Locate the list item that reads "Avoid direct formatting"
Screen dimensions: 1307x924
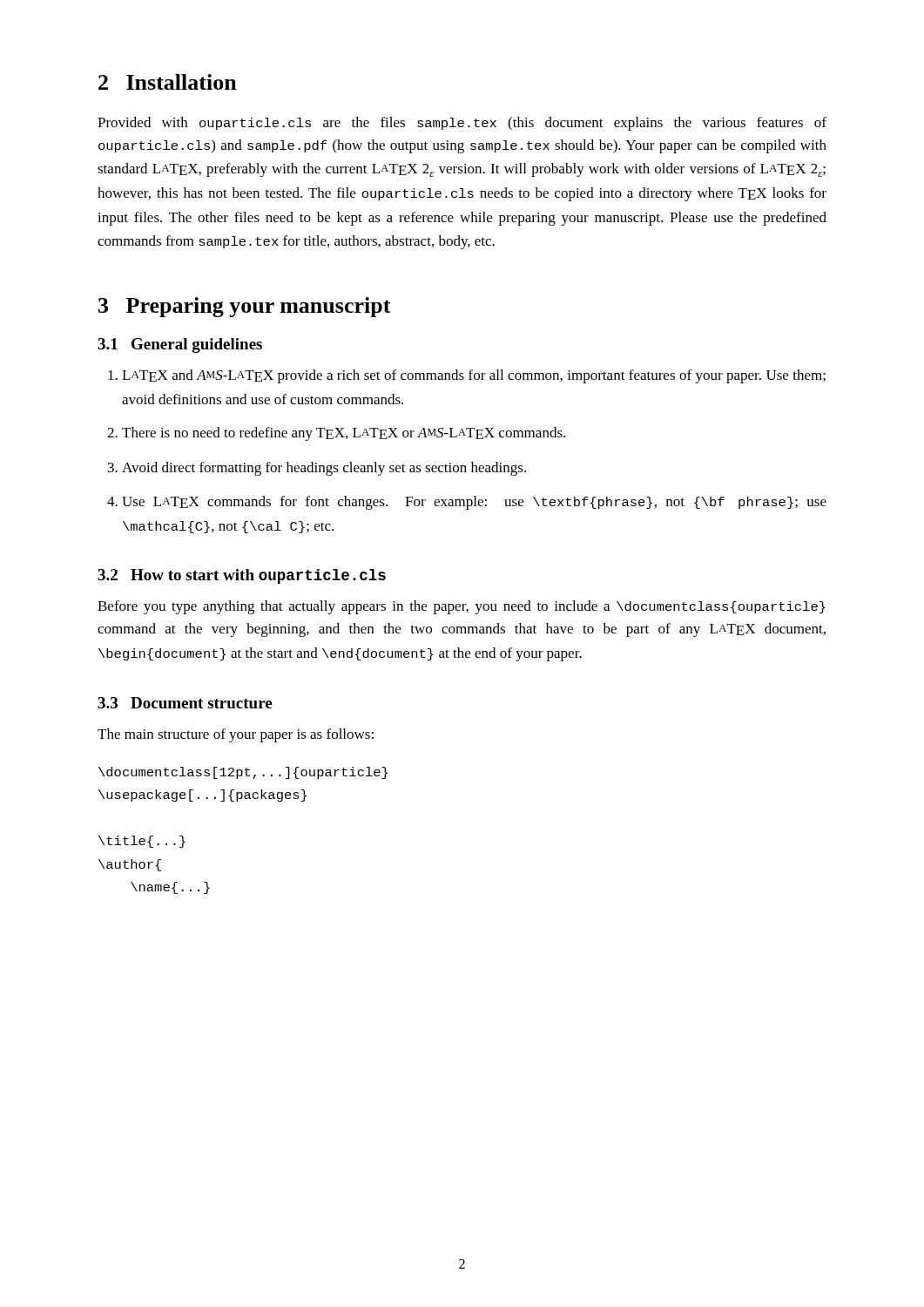[x=462, y=468]
